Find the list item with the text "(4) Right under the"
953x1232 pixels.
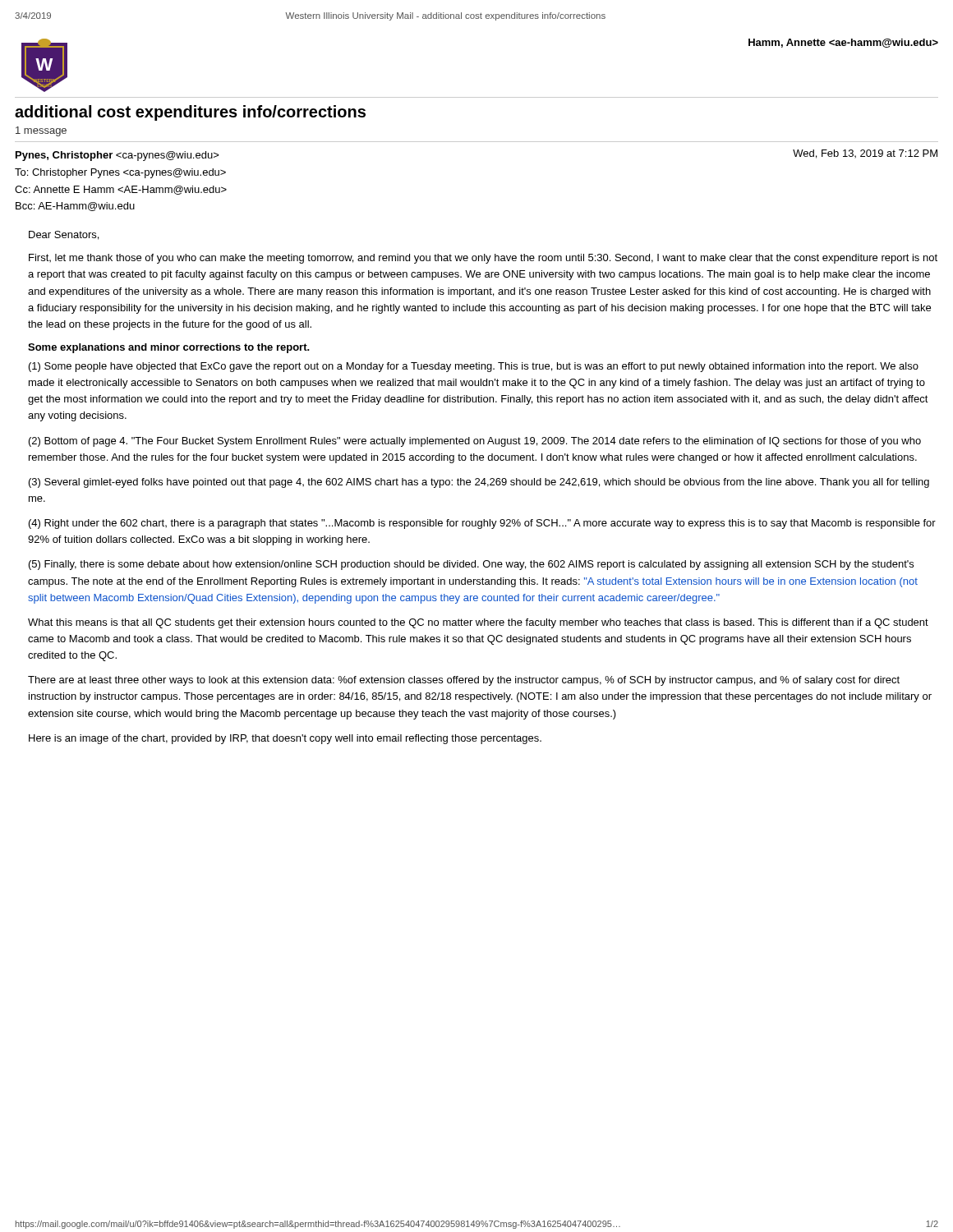tap(482, 531)
